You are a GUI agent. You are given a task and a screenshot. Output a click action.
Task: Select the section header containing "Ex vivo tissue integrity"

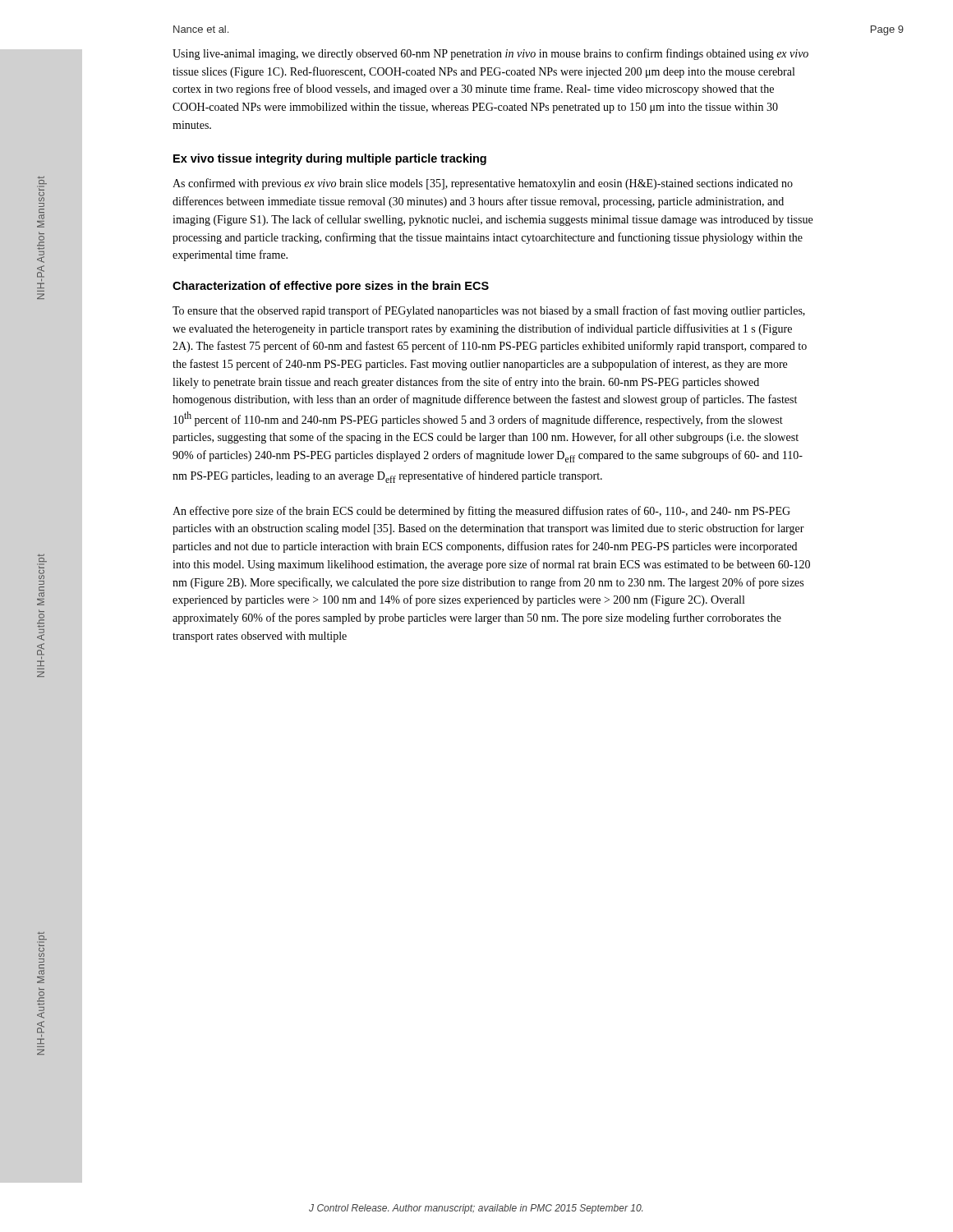click(x=330, y=159)
